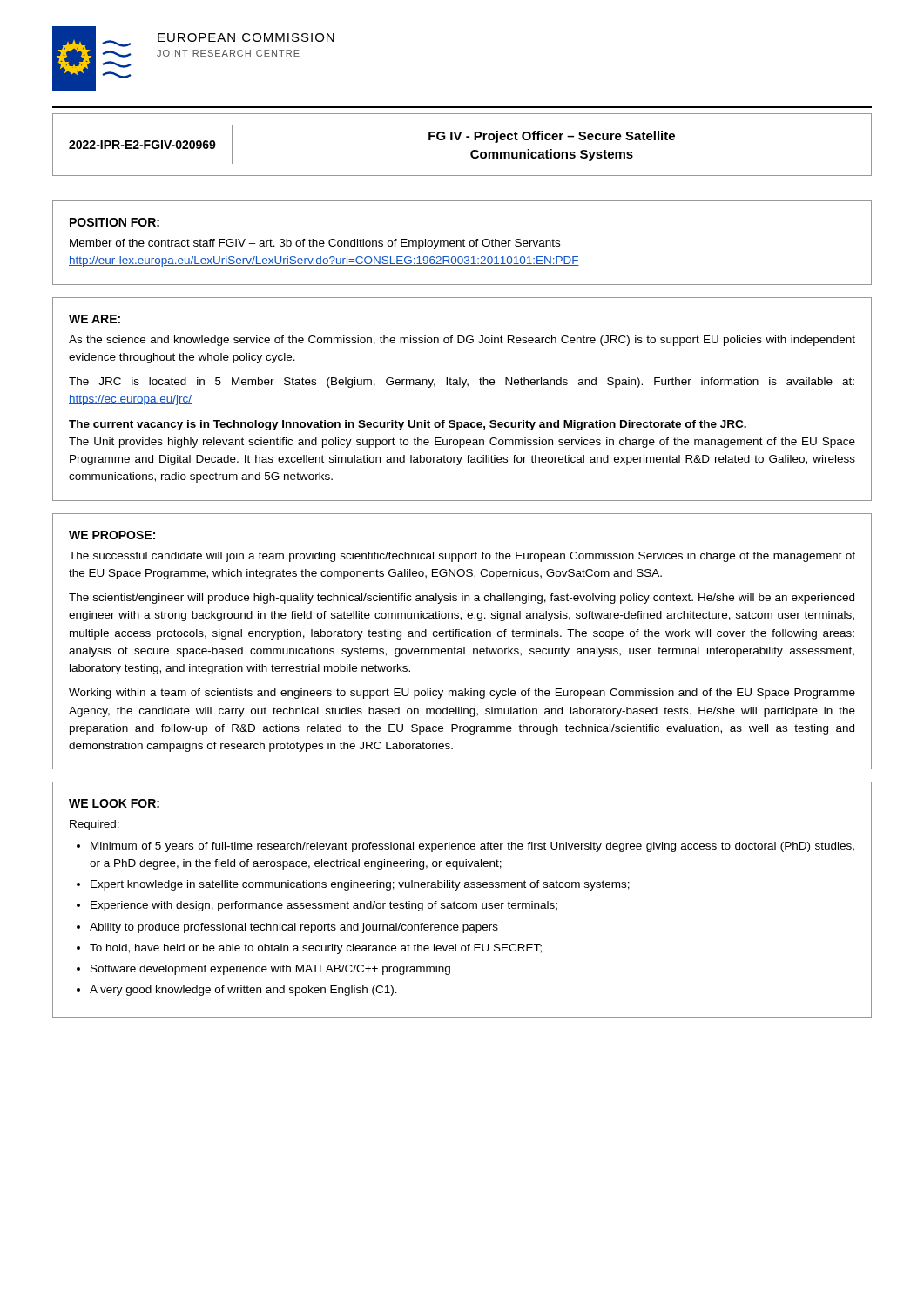924x1307 pixels.
Task: Find the list item with the text "Experience with design, performance assessment and/or testing of"
Action: pos(324,905)
